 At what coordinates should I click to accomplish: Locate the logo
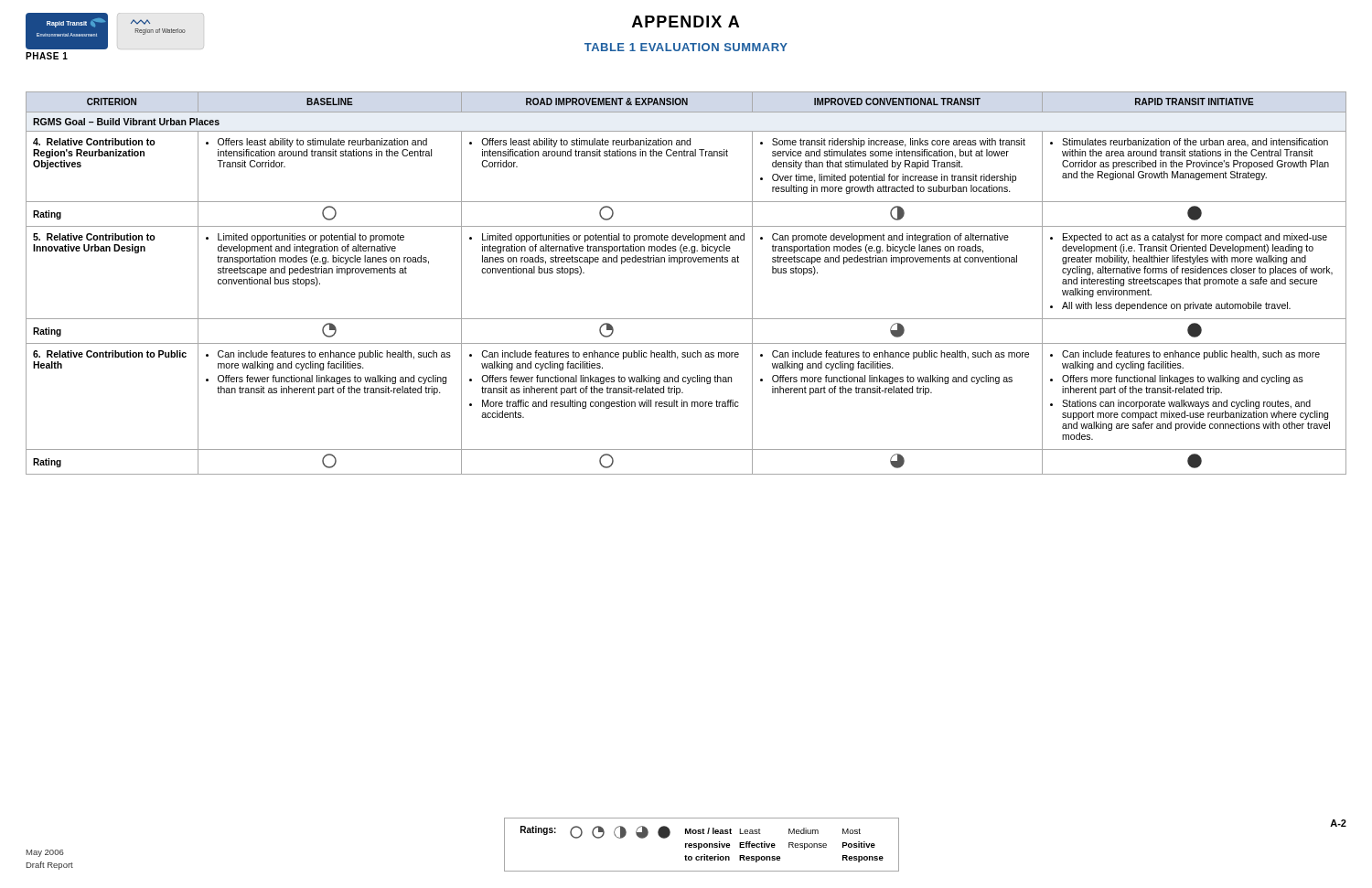point(117,37)
